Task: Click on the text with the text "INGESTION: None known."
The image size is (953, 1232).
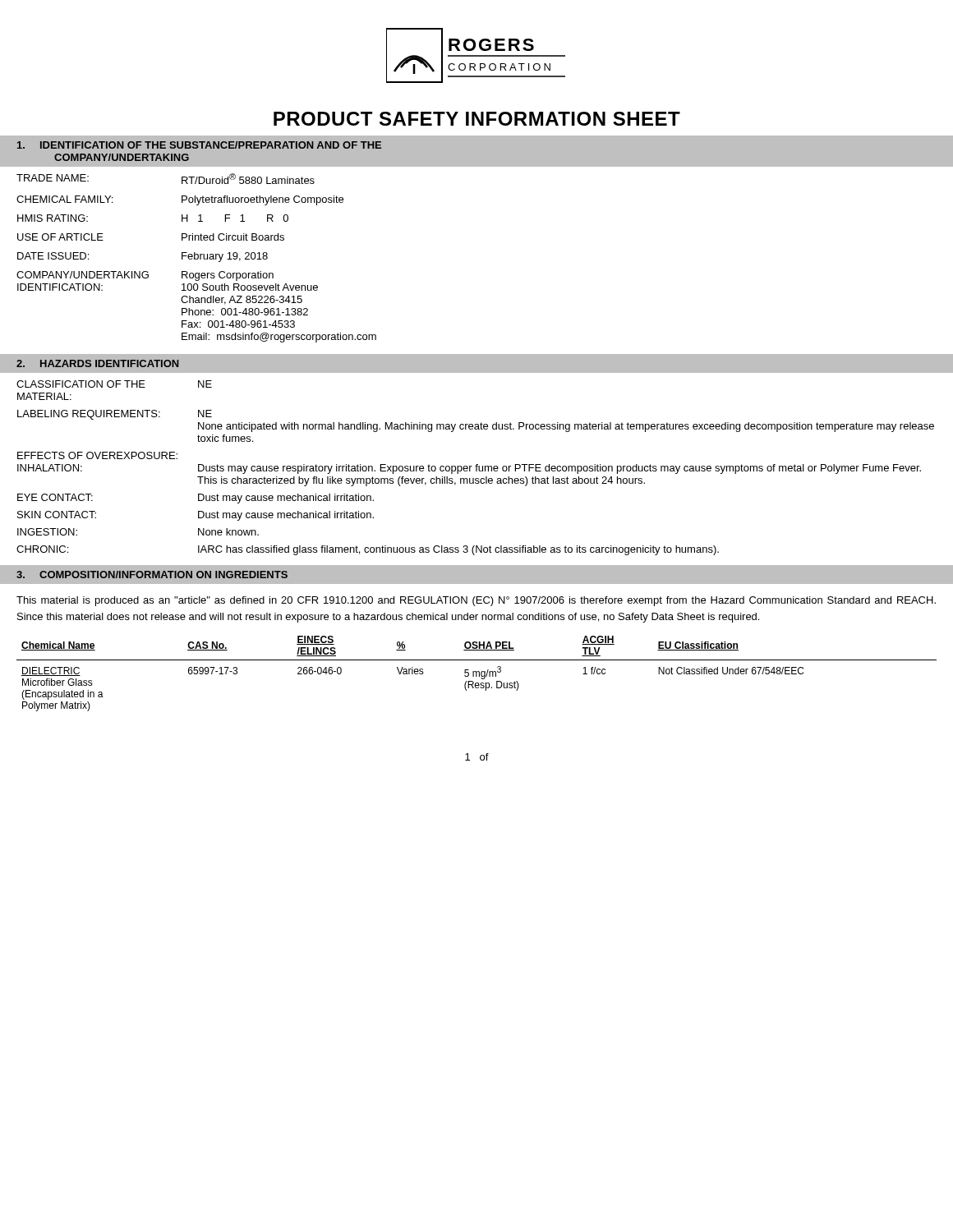Action: tap(49, 533)
